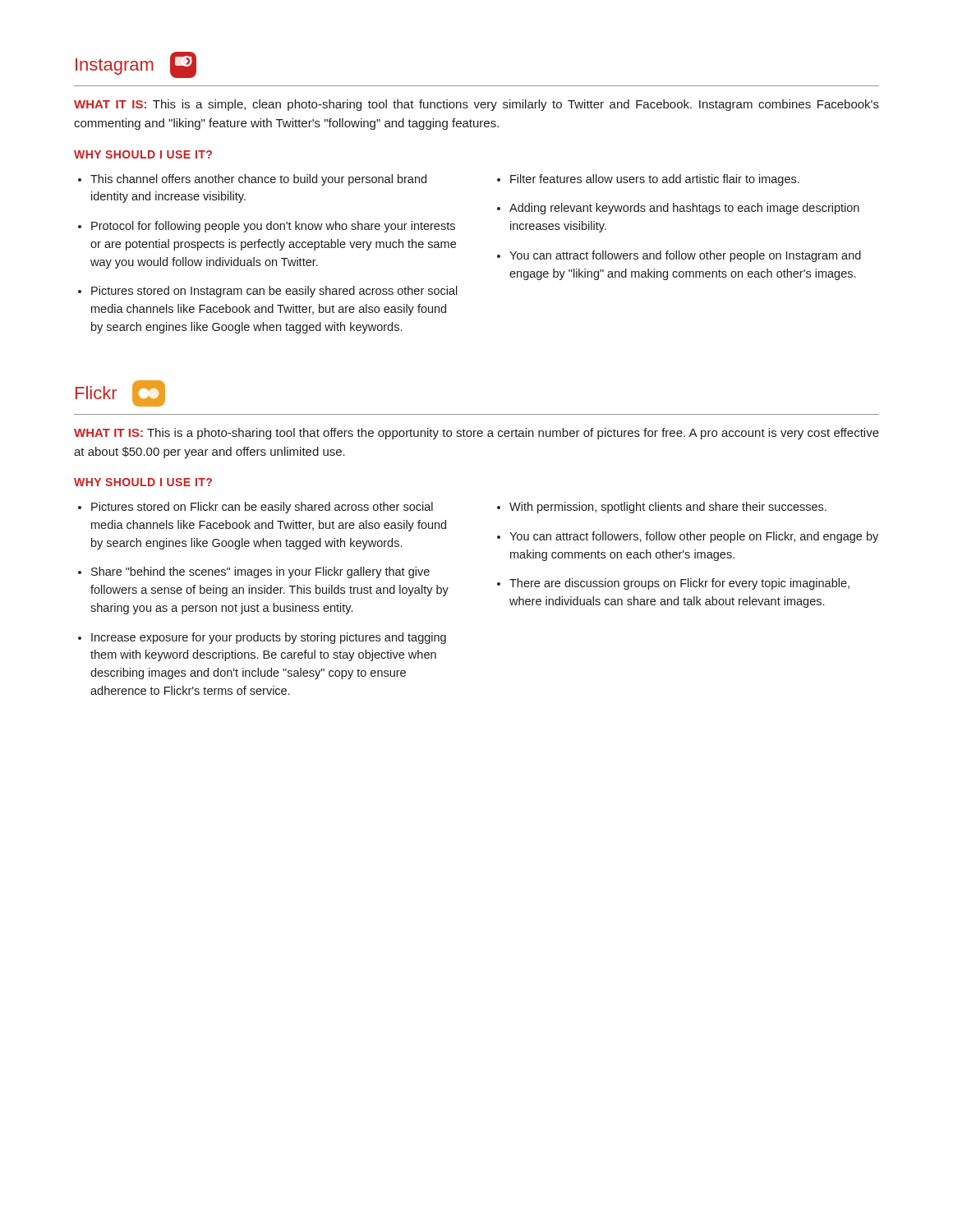Find the text starting "Filter features allow users to add artistic"
This screenshot has height=1232, width=953.
point(655,179)
